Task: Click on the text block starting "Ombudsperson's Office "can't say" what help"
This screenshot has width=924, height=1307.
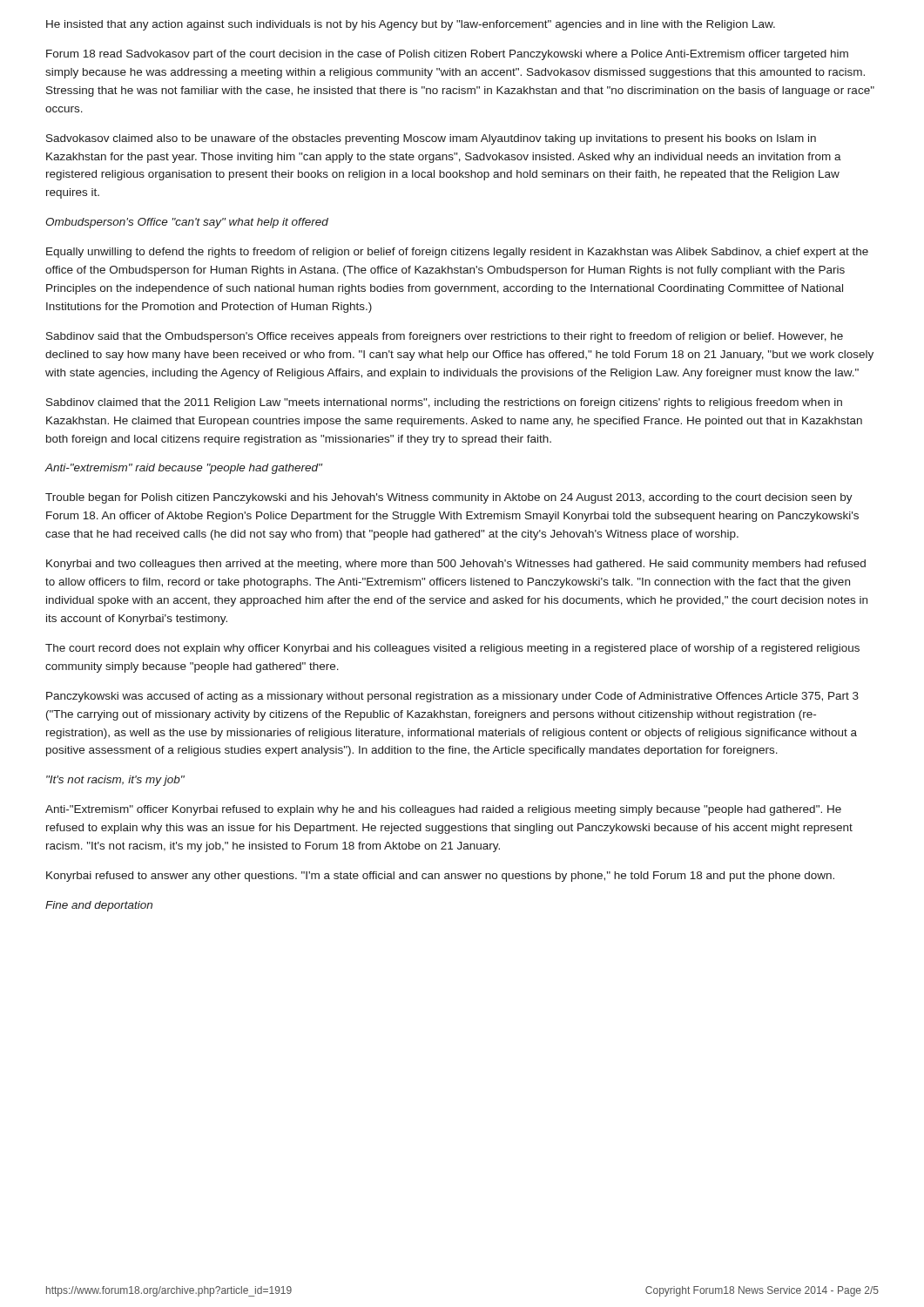Action: click(187, 222)
